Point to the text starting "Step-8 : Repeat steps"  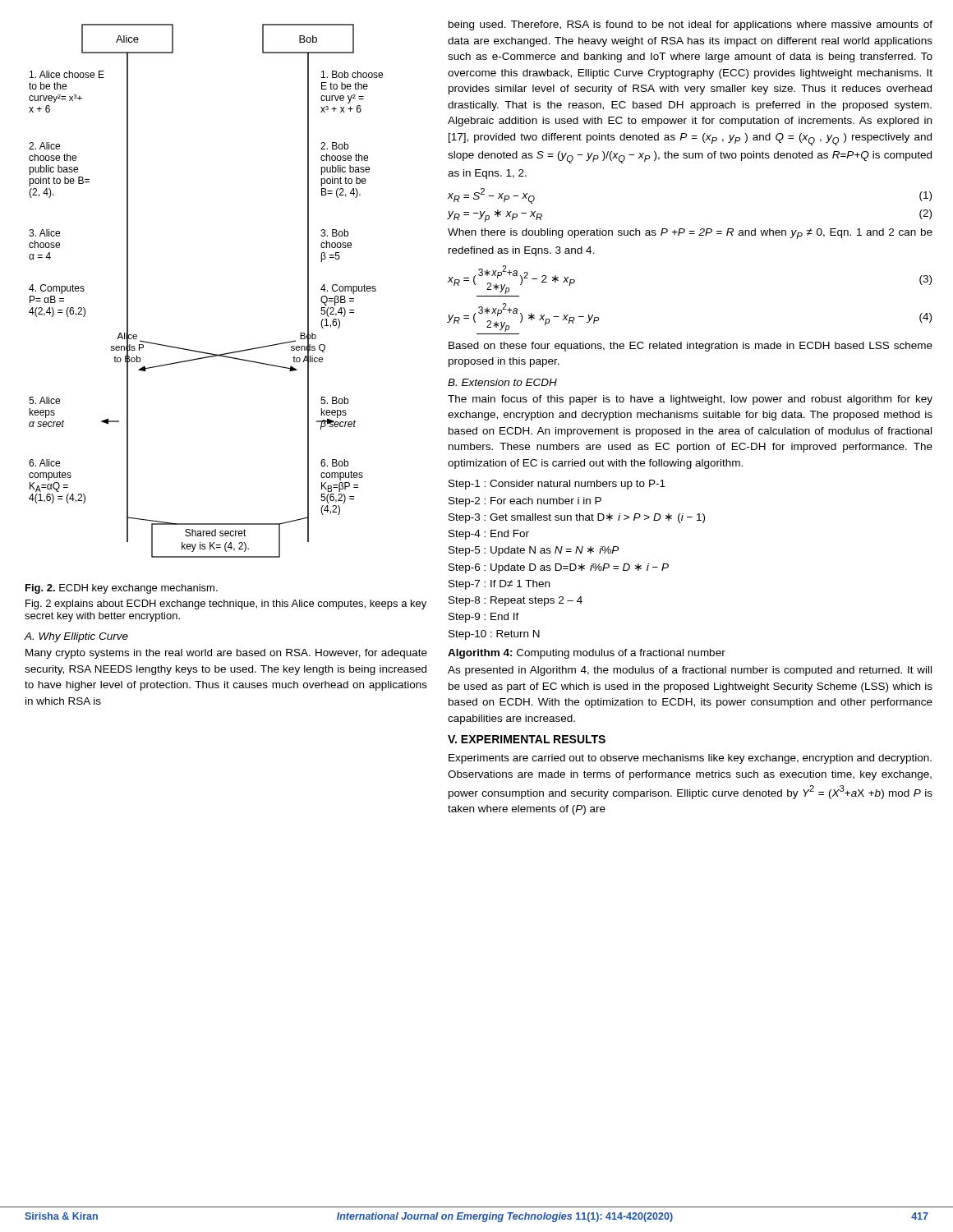click(x=515, y=600)
